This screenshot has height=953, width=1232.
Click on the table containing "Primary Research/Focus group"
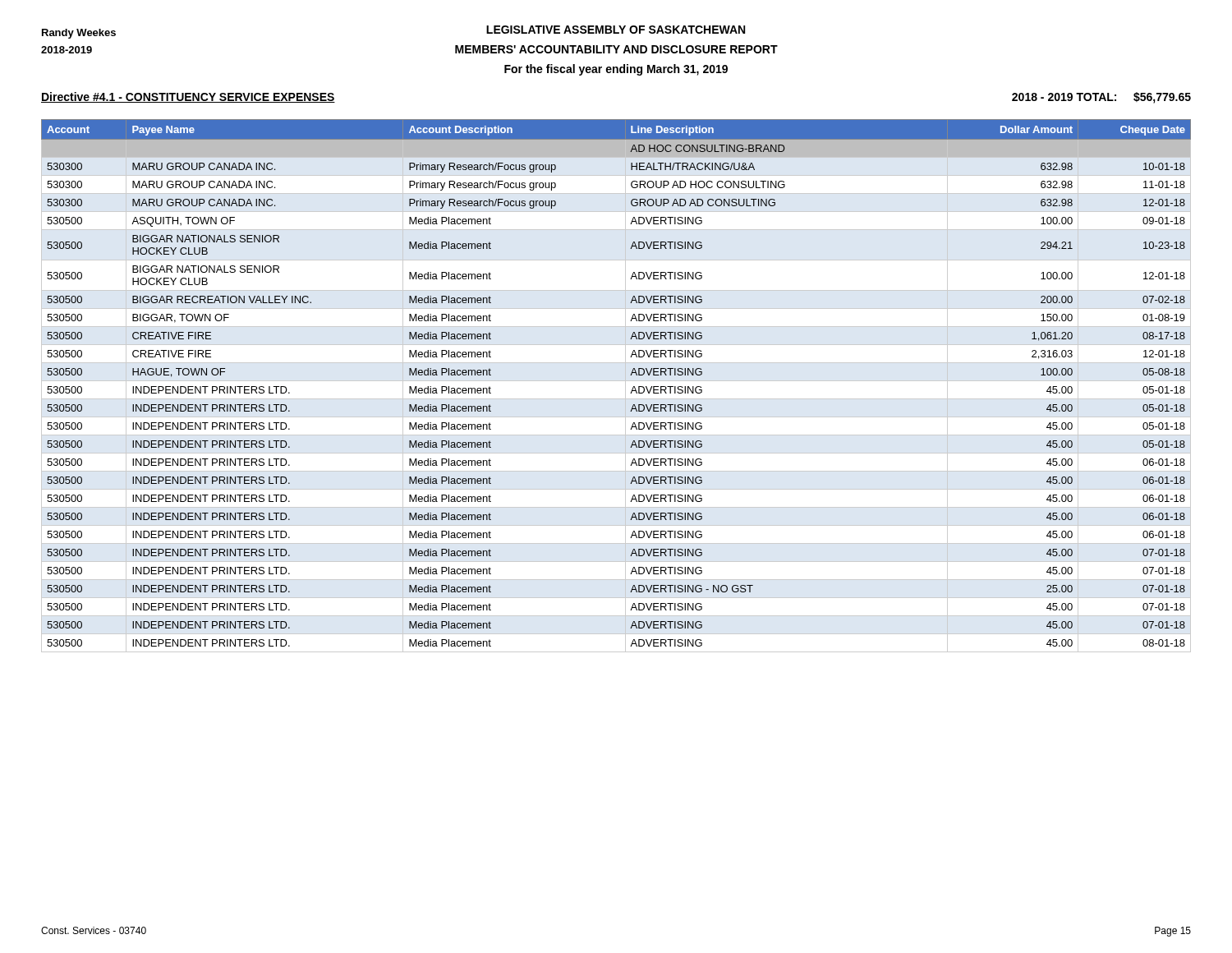coord(616,386)
